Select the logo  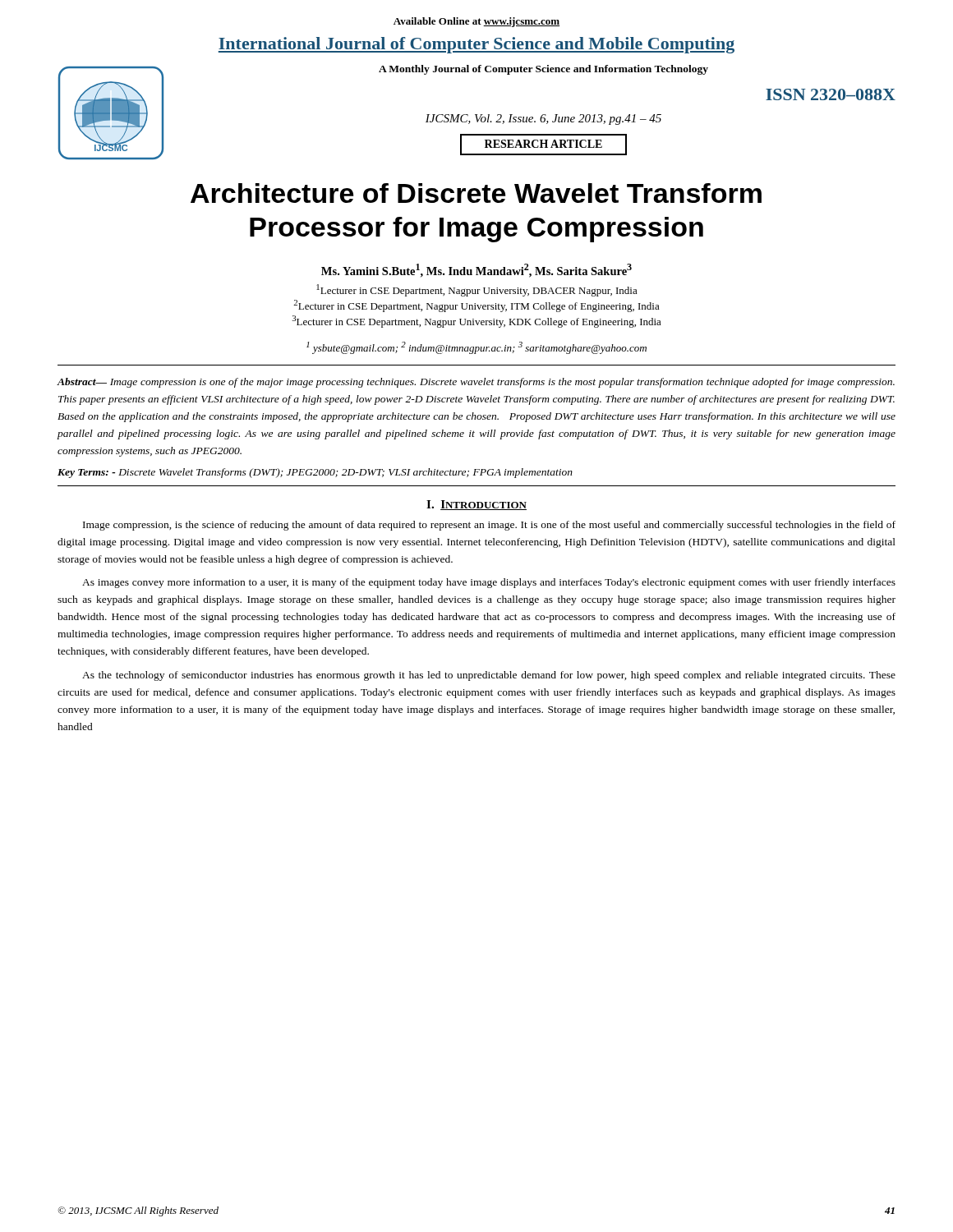117,113
